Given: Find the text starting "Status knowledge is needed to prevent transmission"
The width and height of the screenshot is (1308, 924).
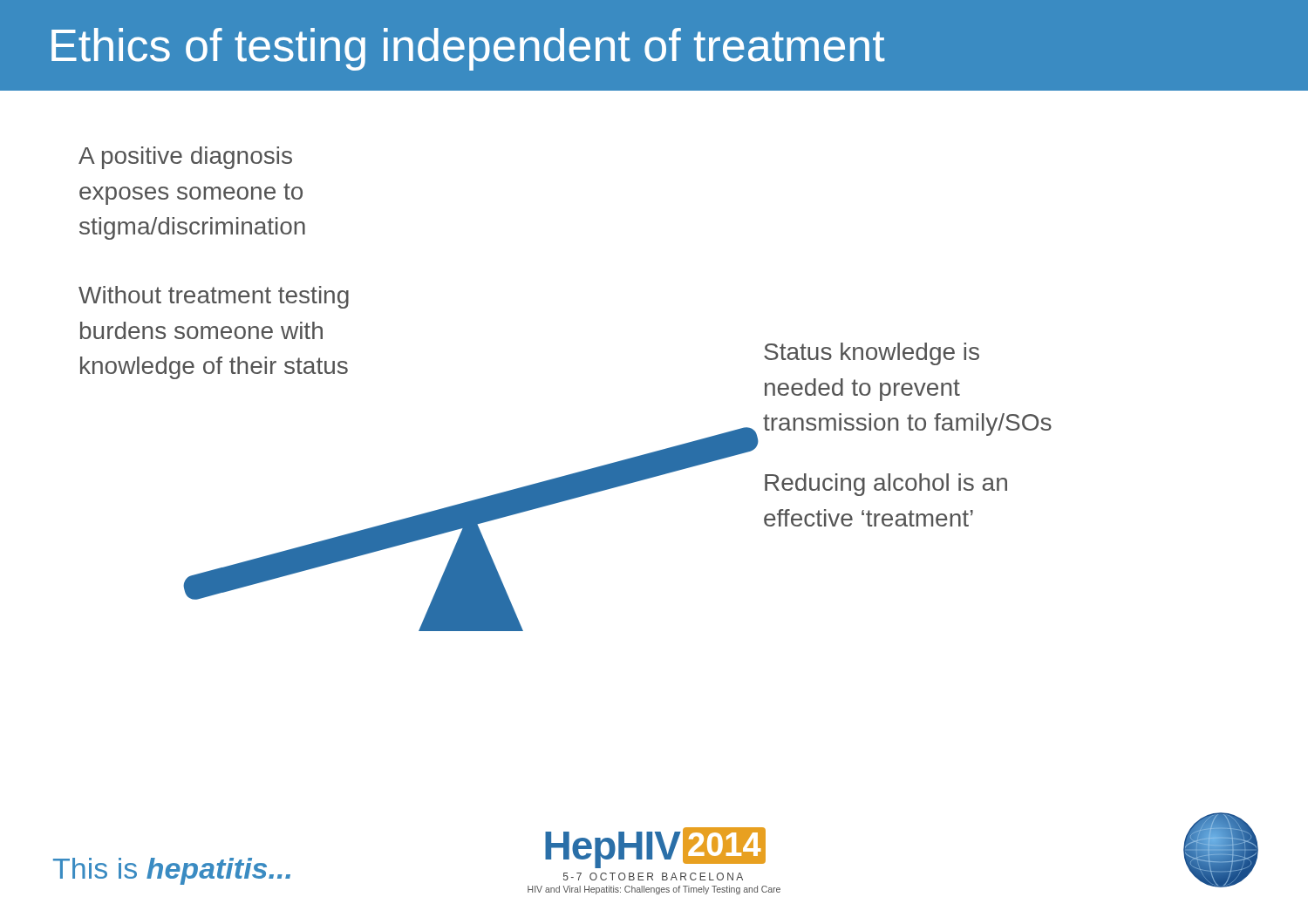Looking at the screenshot, I should 907,387.
